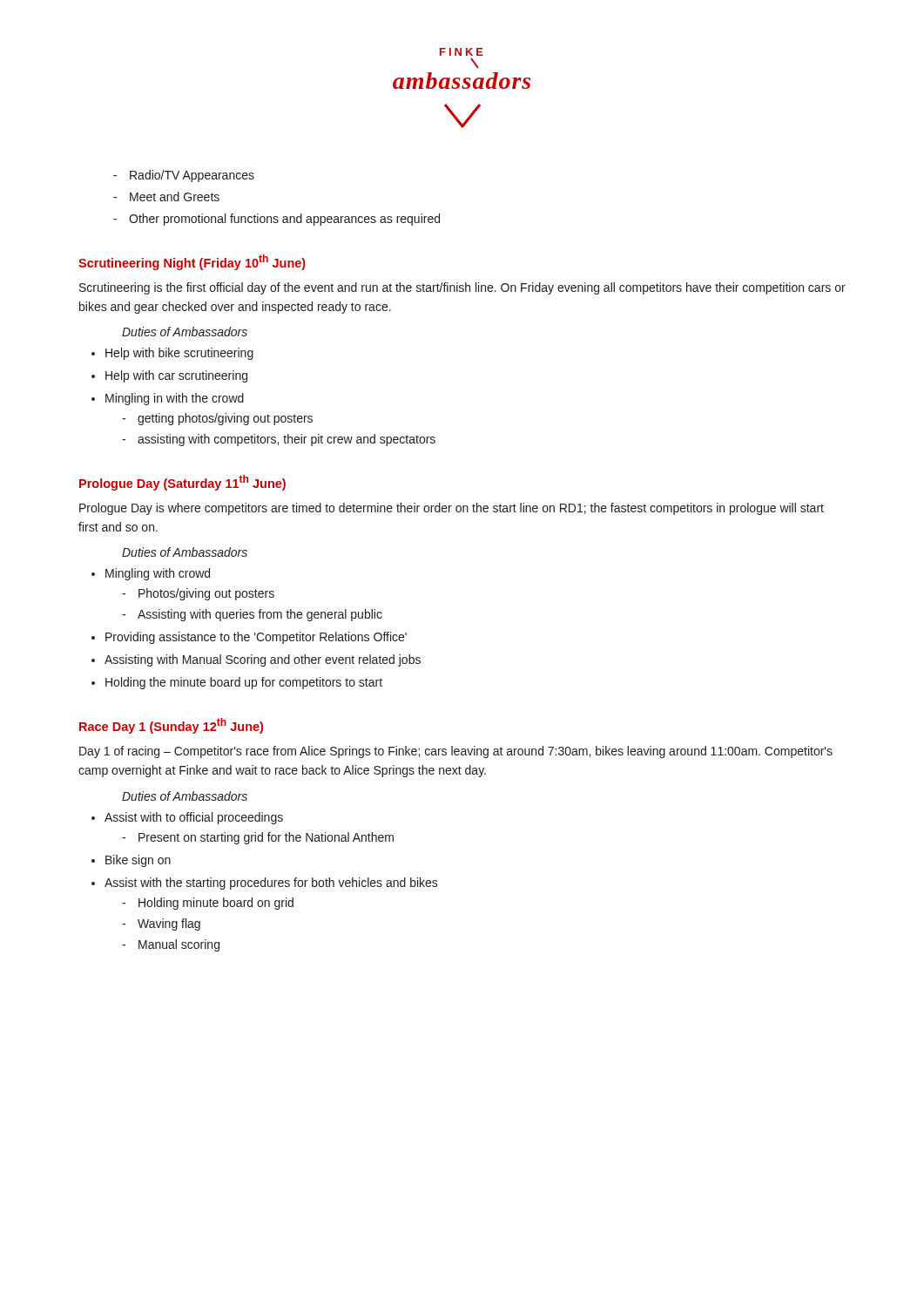Screen dimensions: 1307x924
Task: Click on the text starting "Scrutineering Night (Friday 10th June)"
Action: (x=192, y=261)
